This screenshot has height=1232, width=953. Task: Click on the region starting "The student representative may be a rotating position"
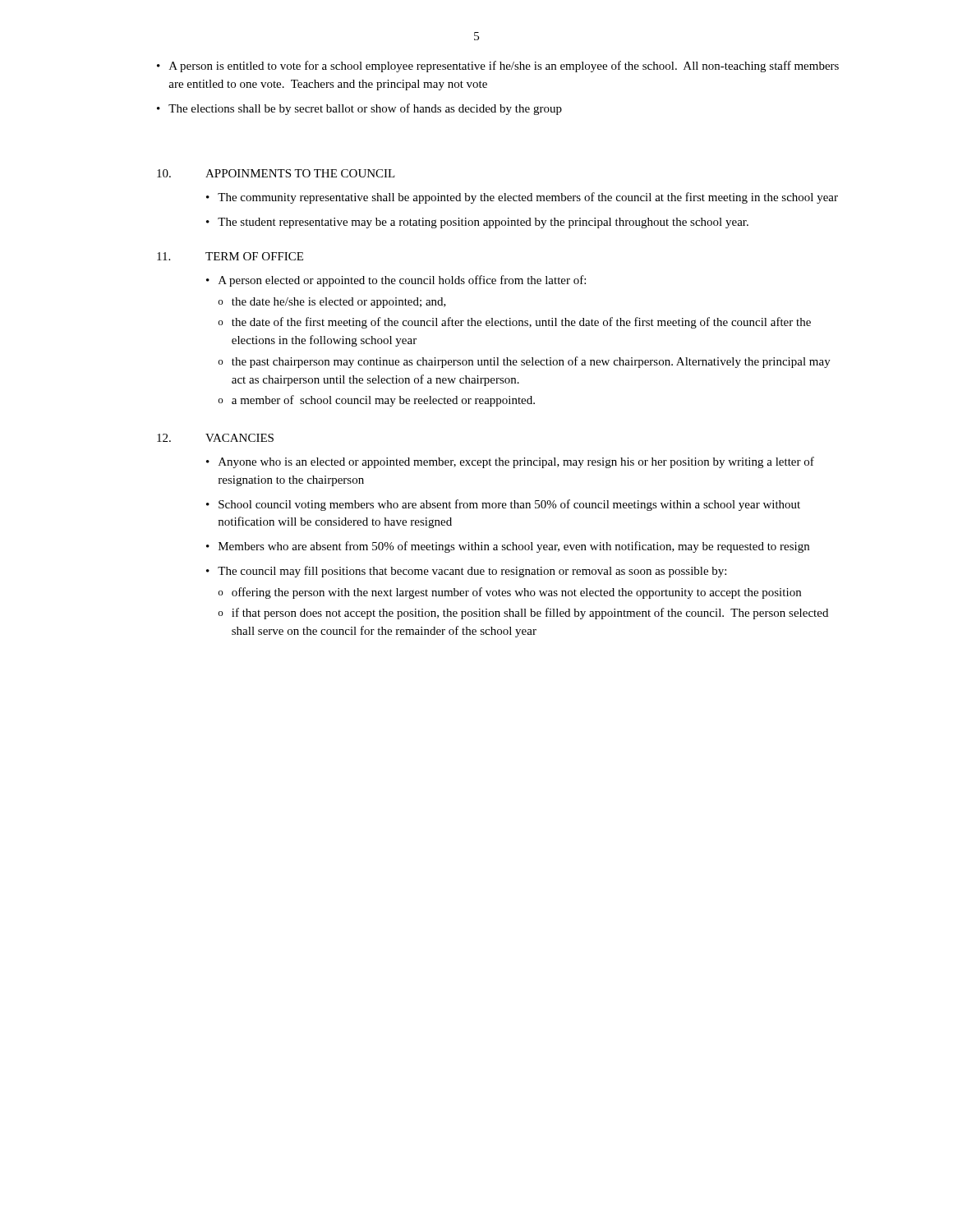coord(484,222)
